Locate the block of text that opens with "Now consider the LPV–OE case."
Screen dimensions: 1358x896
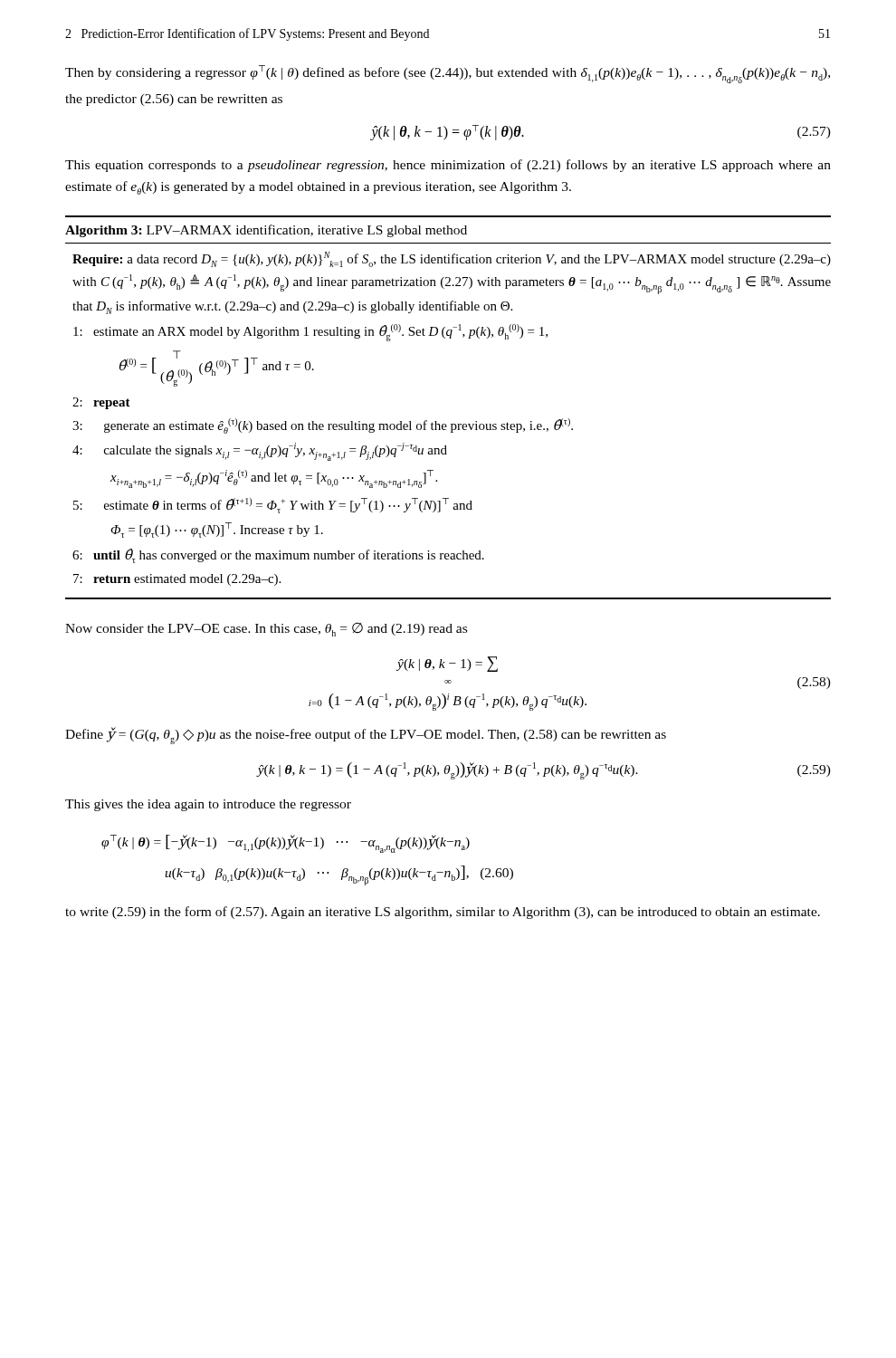click(266, 629)
